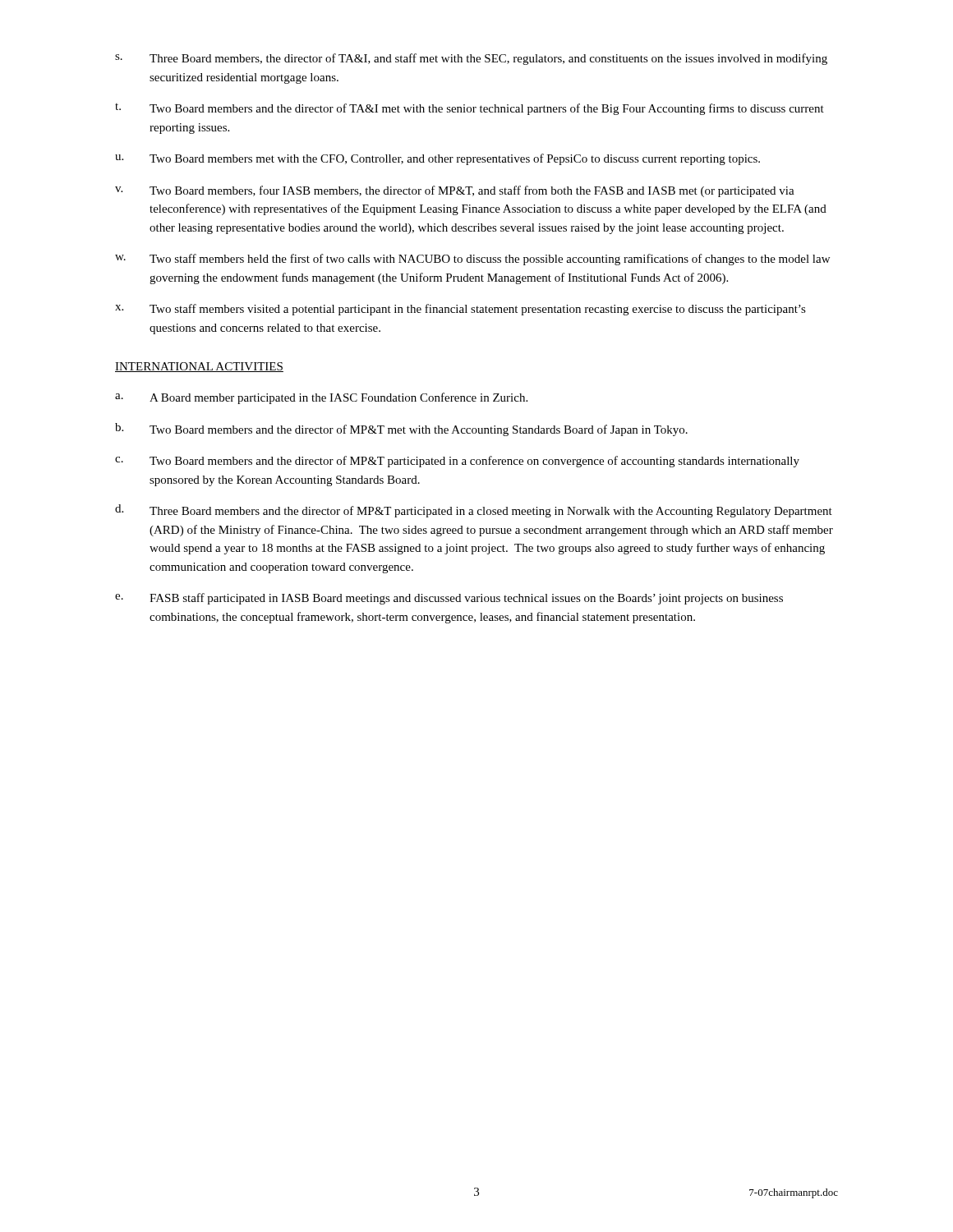The height and width of the screenshot is (1232, 953).
Task: Click the passage that begins "v. Two Board members, four IASB members,"
Action: point(476,209)
